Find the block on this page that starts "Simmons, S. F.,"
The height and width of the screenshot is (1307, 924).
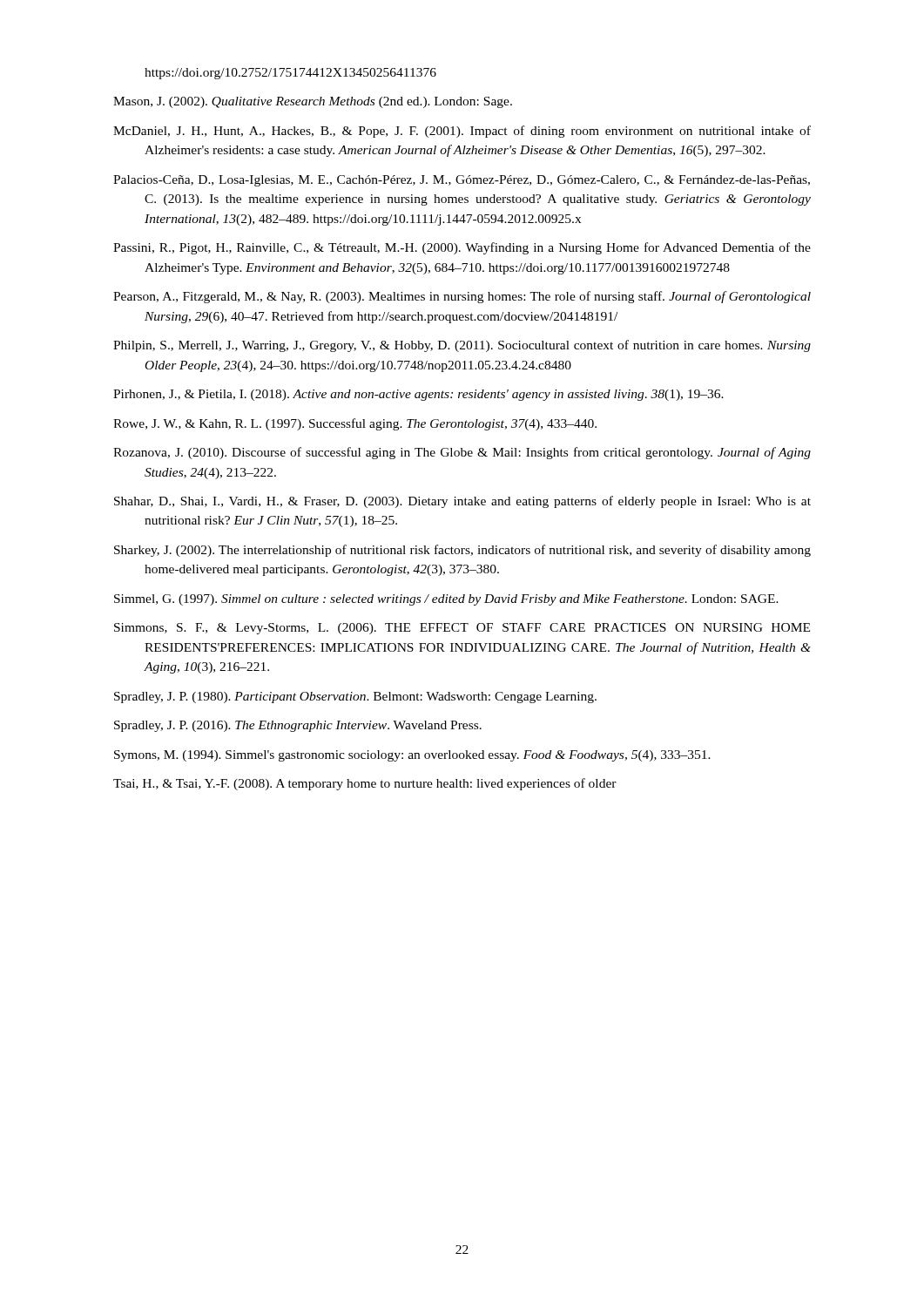click(x=462, y=647)
